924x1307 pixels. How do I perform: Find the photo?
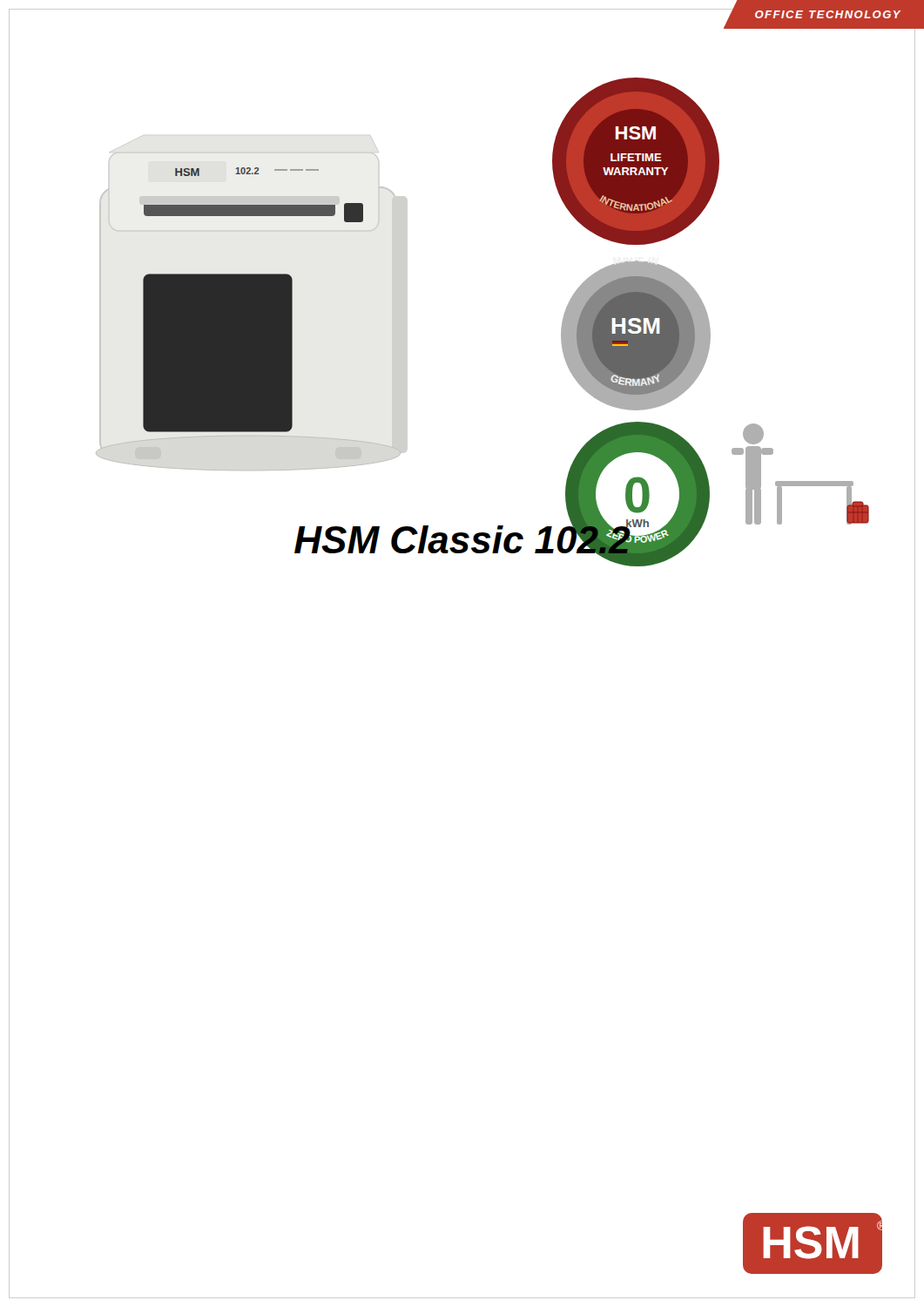(279, 279)
